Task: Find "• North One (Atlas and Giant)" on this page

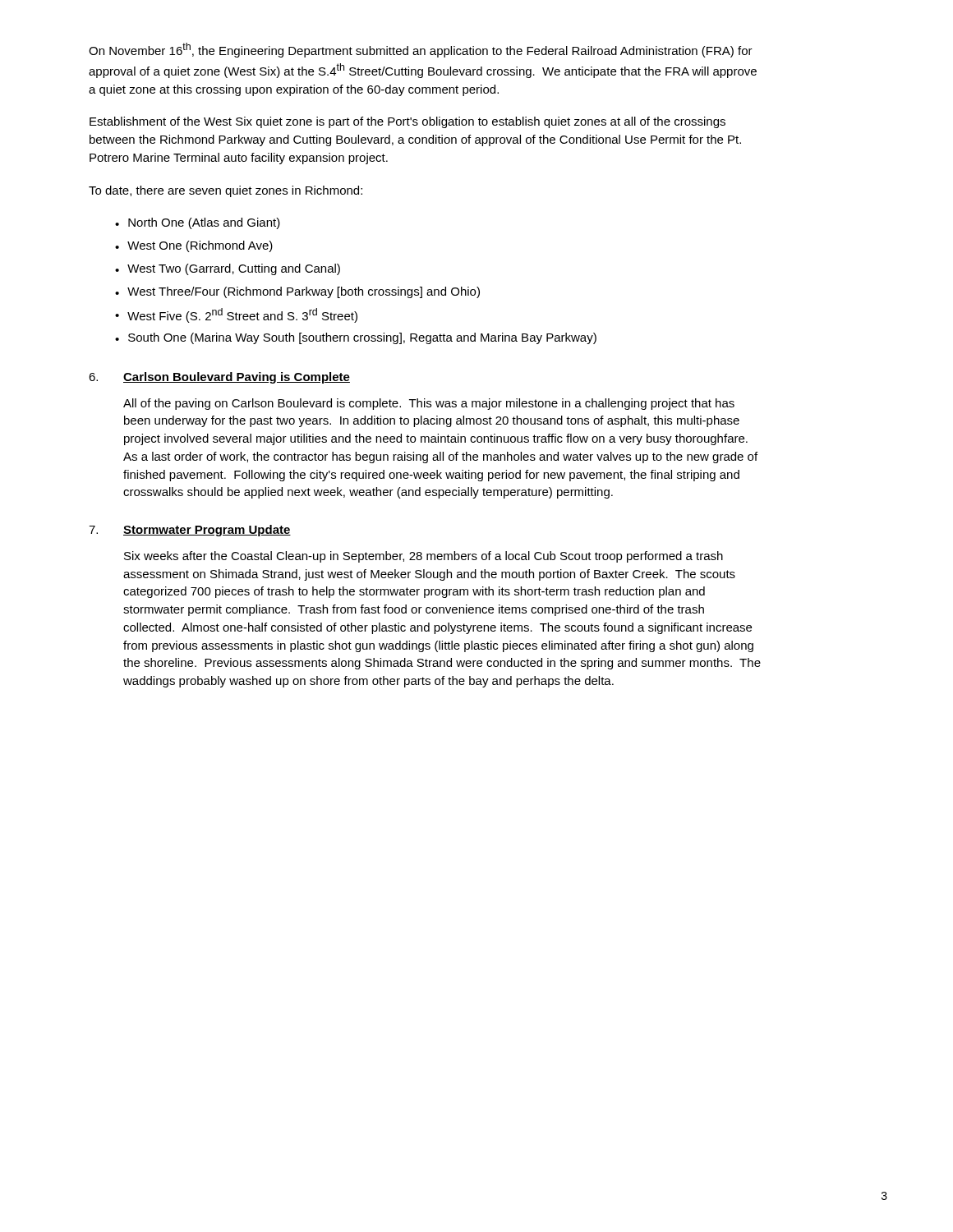Action: pyautogui.click(x=198, y=223)
